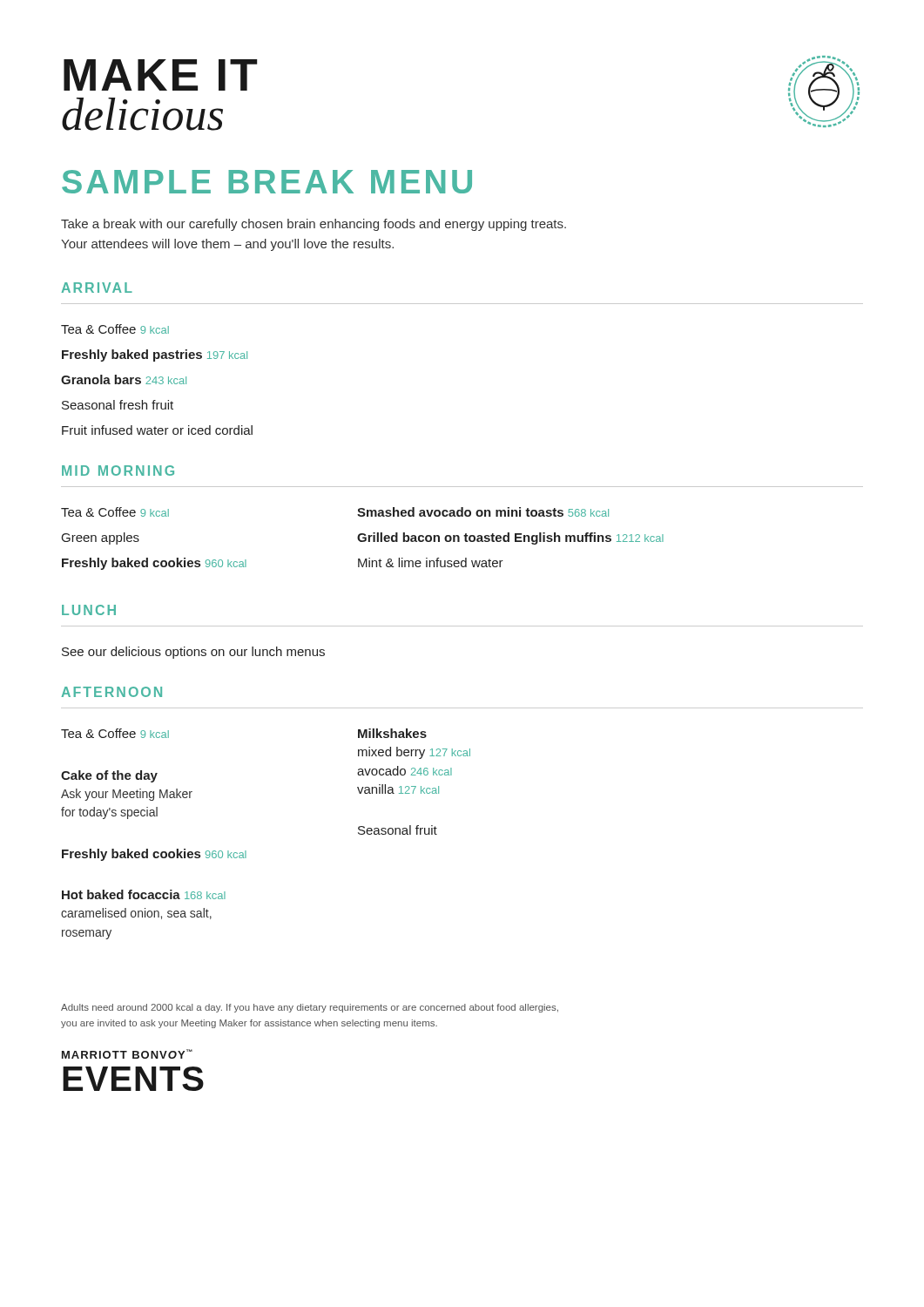Locate the text "SAMPLE BREAK MENU"
This screenshot has height=1307, width=924.
[269, 182]
